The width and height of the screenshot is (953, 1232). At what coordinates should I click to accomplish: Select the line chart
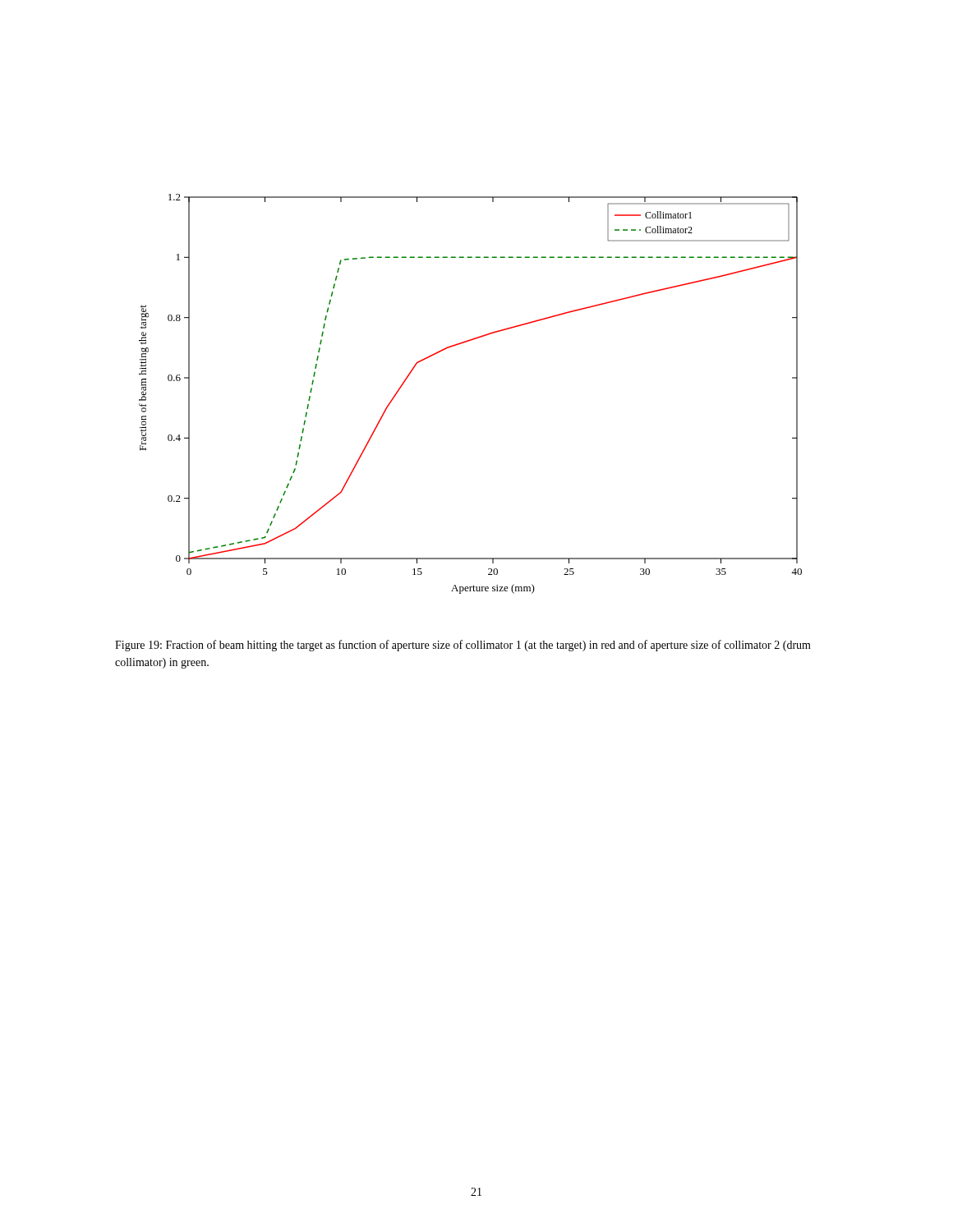pos(476,394)
